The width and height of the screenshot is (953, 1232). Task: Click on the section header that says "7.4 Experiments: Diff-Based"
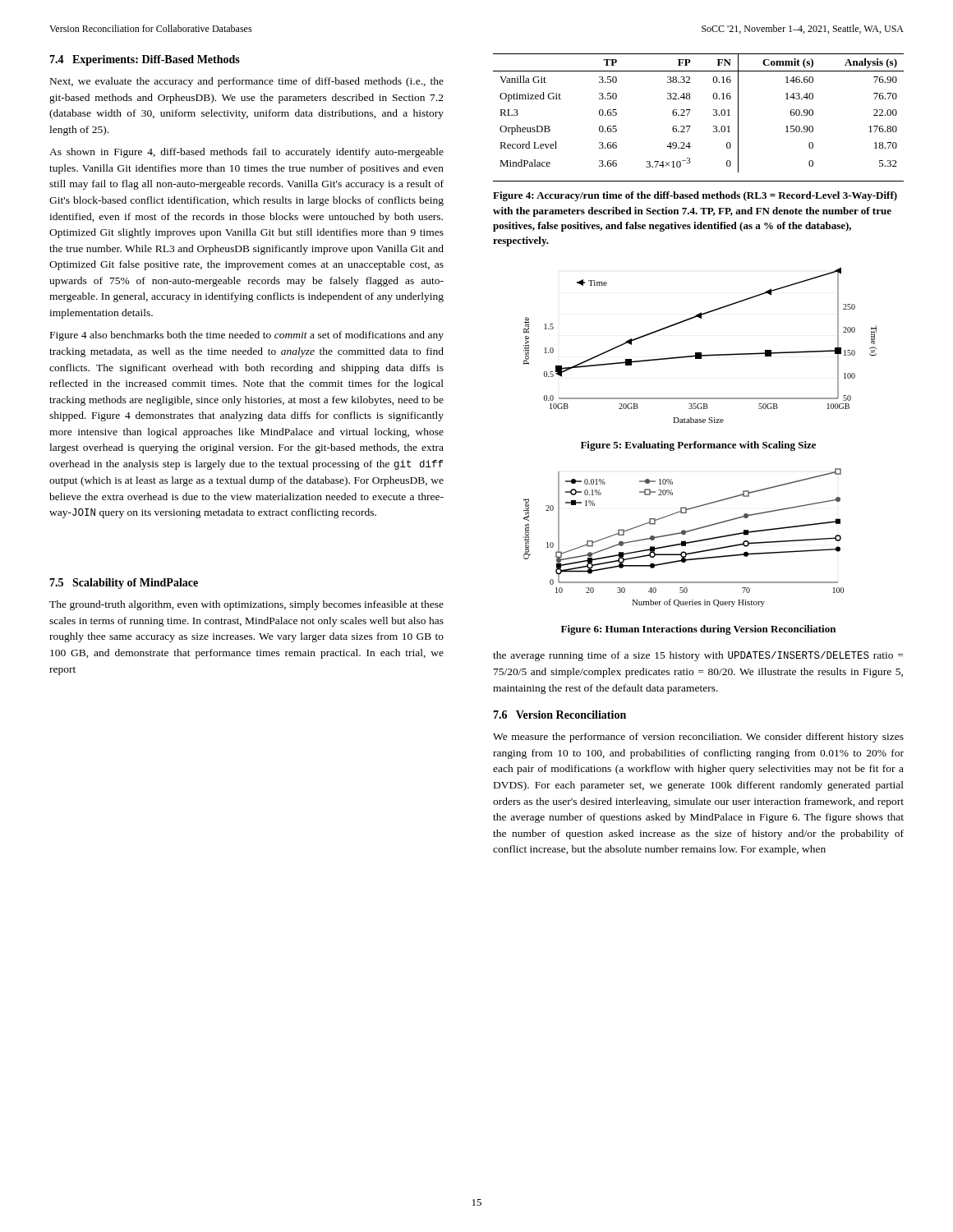coord(144,60)
